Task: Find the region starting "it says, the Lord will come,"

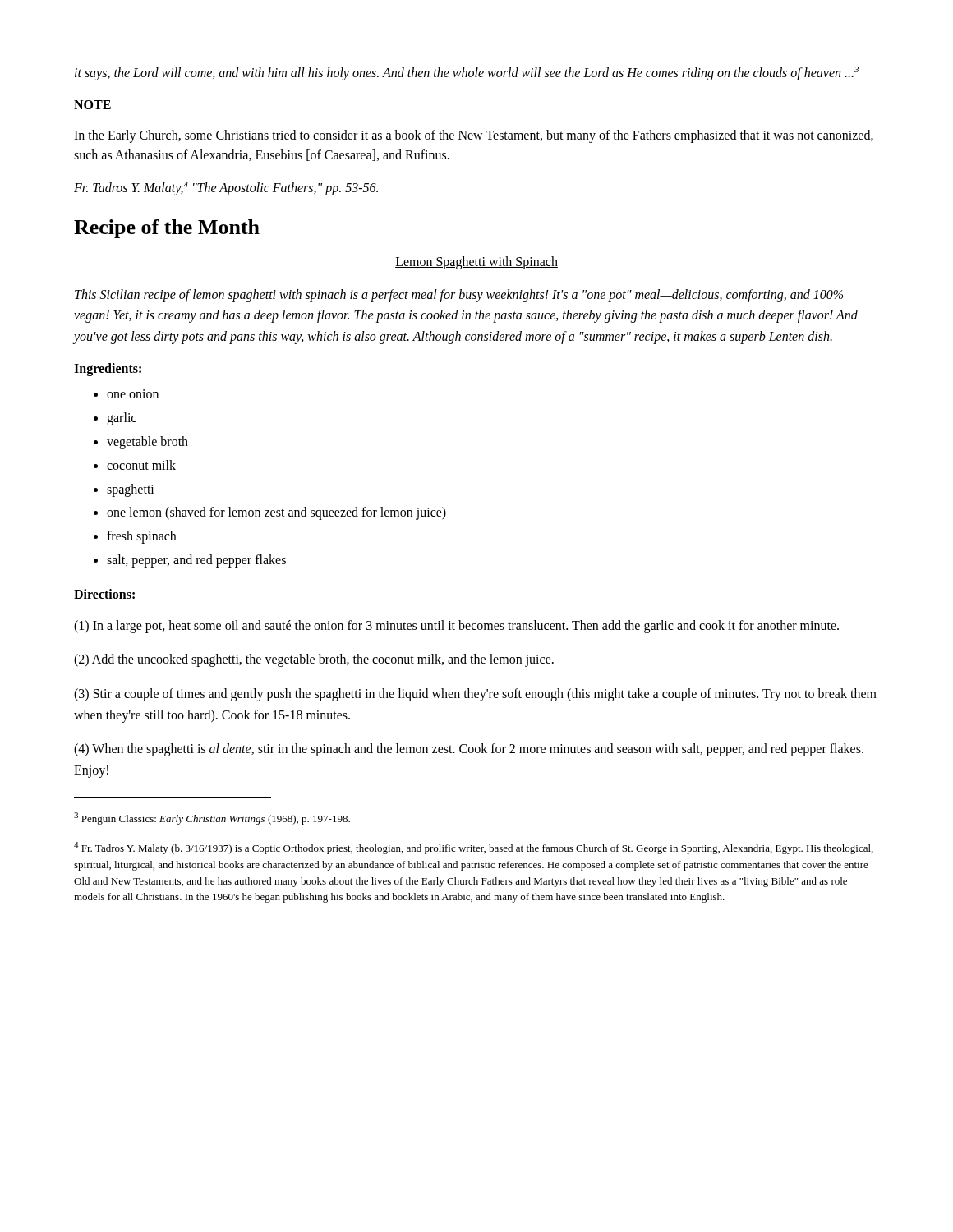Action: [x=476, y=73]
